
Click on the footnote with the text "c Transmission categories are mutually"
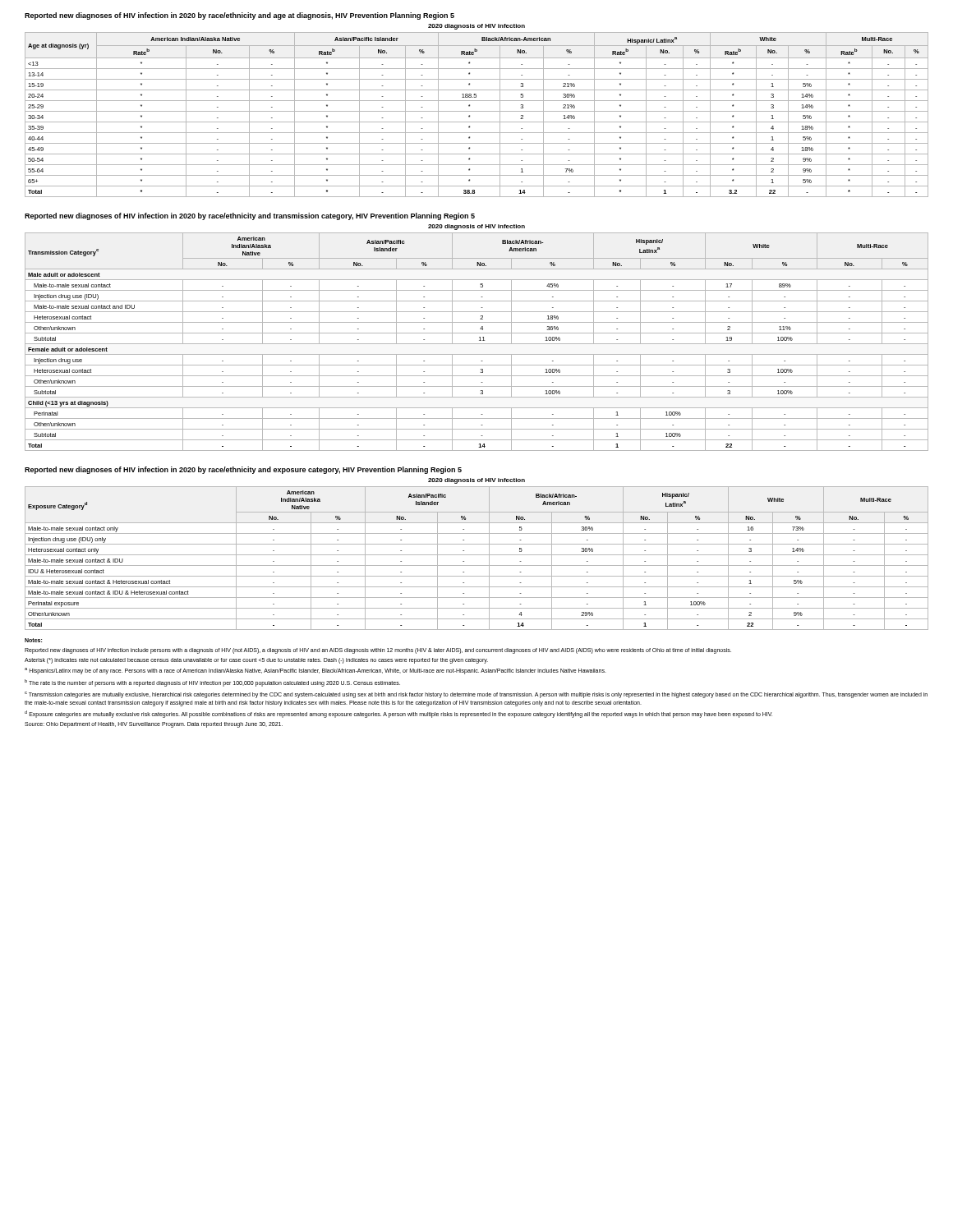[476, 697]
